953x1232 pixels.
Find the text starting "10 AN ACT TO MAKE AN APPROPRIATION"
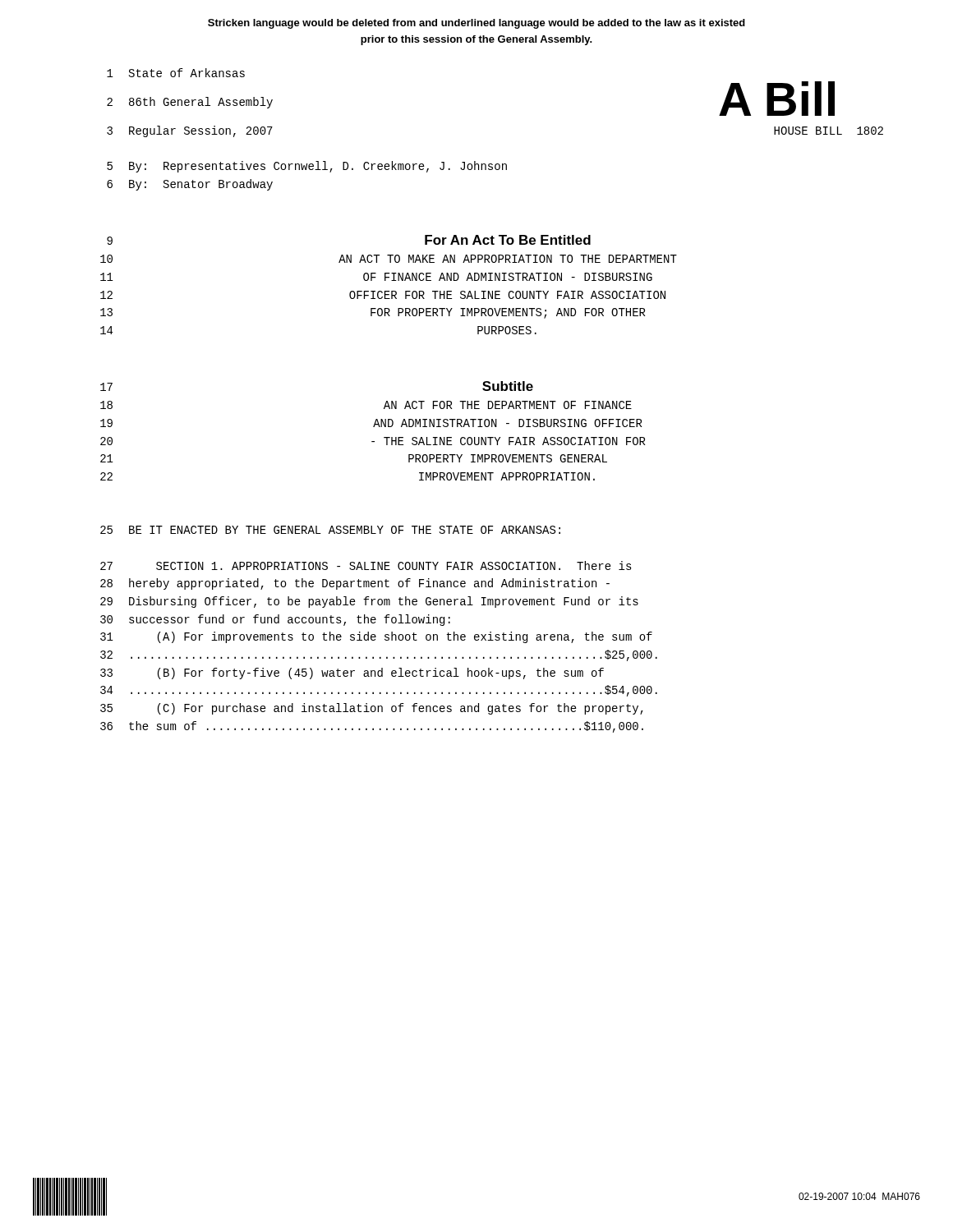click(x=485, y=260)
